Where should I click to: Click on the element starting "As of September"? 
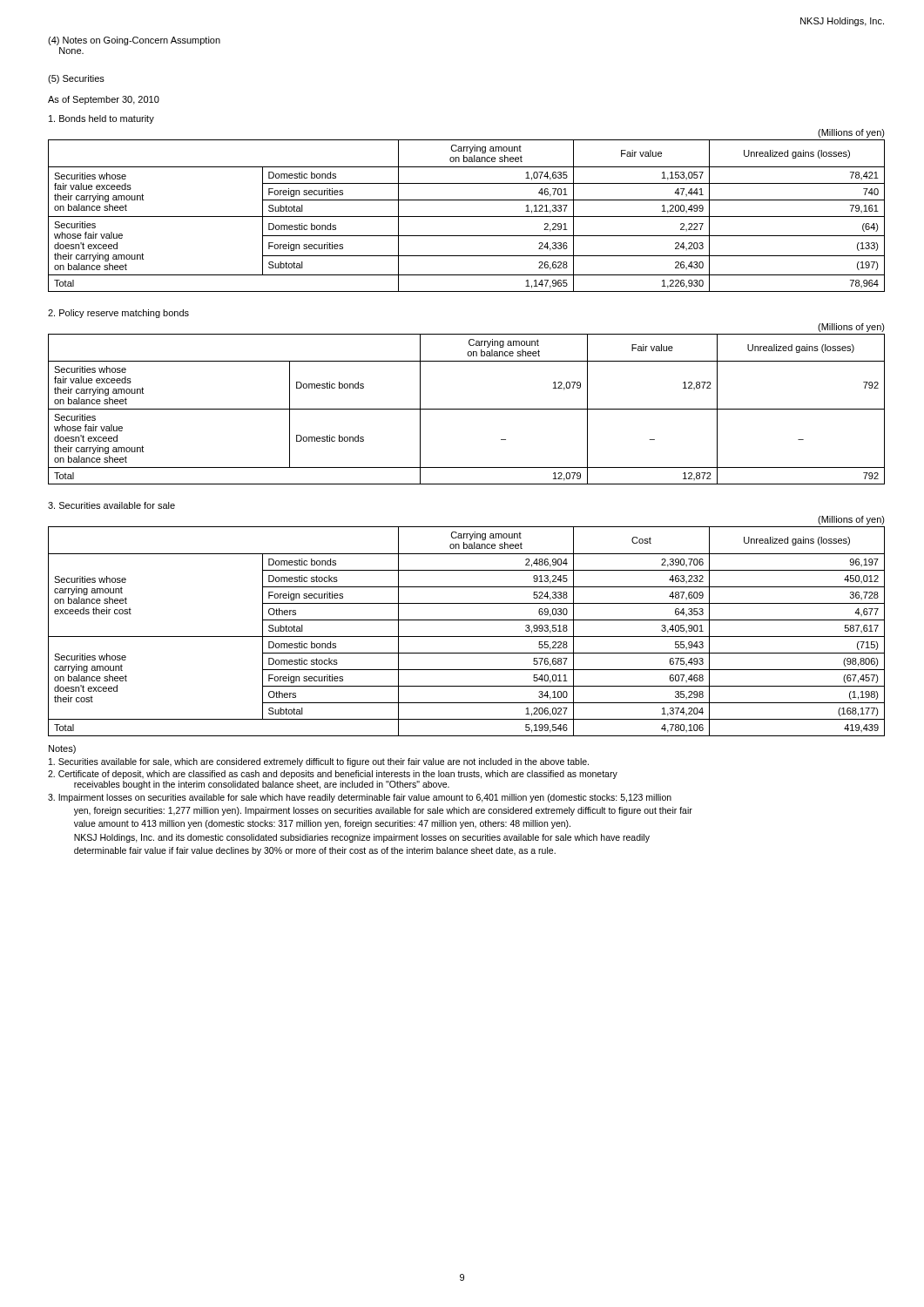[x=104, y=99]
